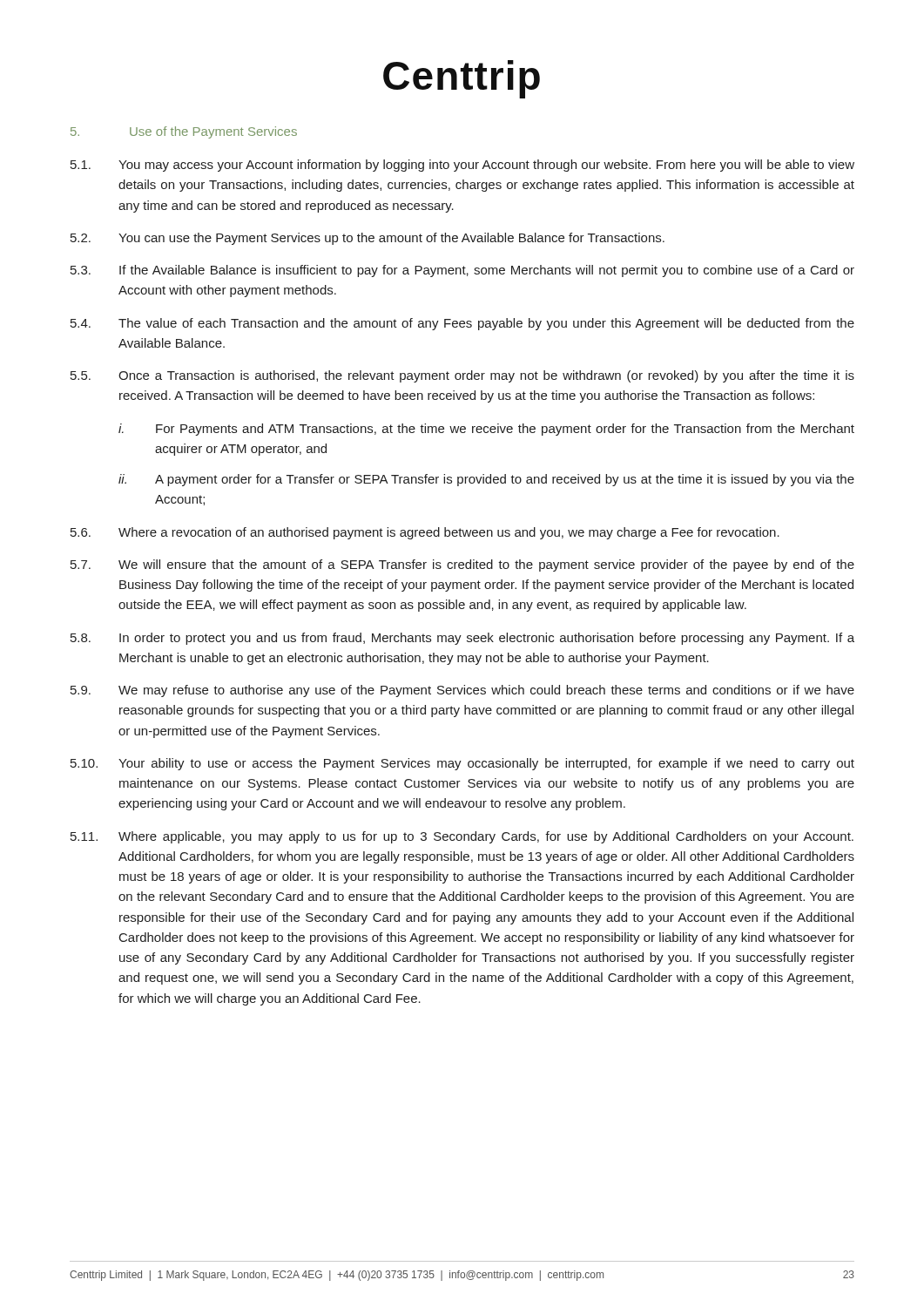Screen dimensions: 1307x924
Task: Find the list item that says "i. For Payments and ATM"
Action: pos(486,438)
